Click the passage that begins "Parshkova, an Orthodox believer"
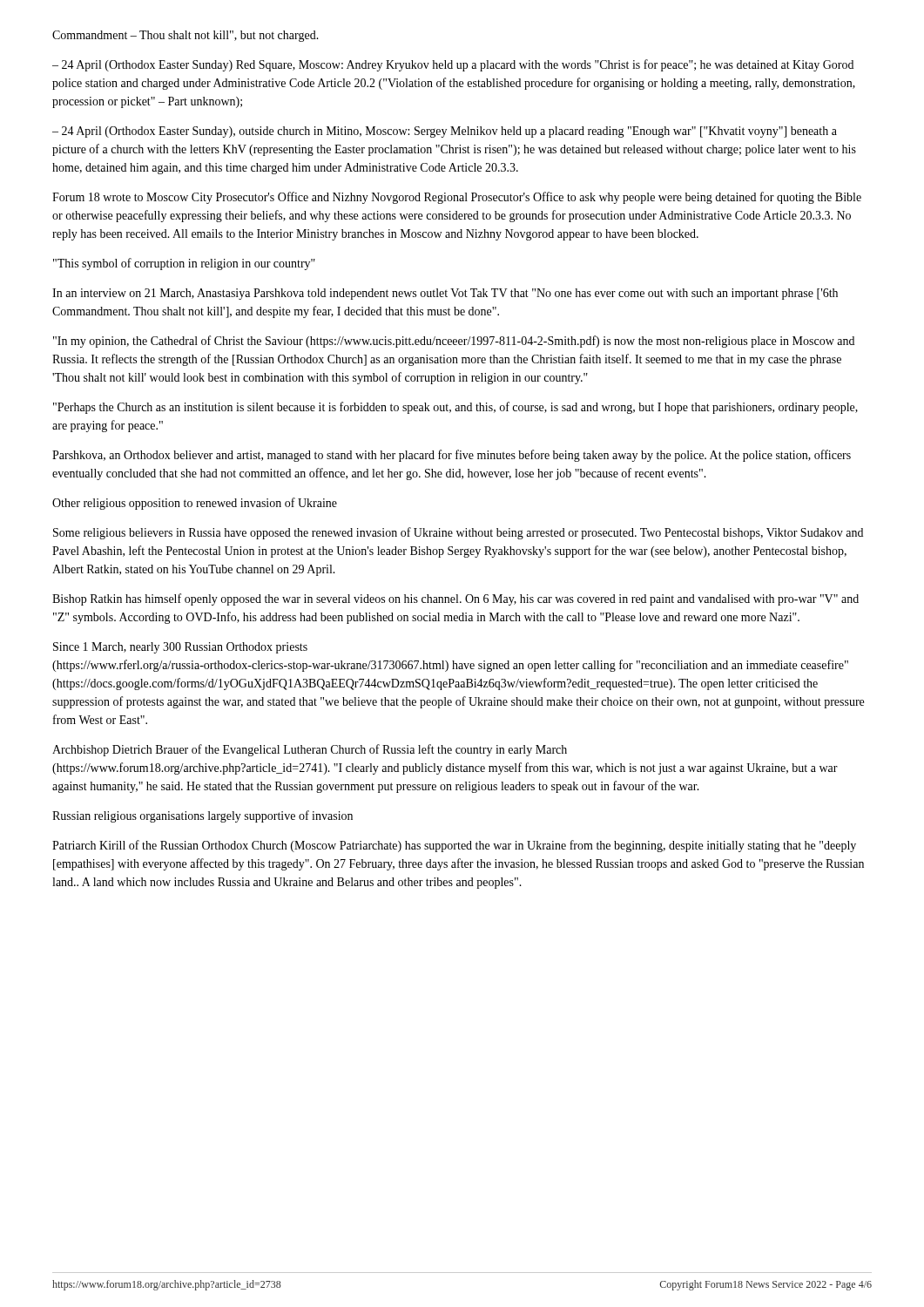 (x=452, y=464)
